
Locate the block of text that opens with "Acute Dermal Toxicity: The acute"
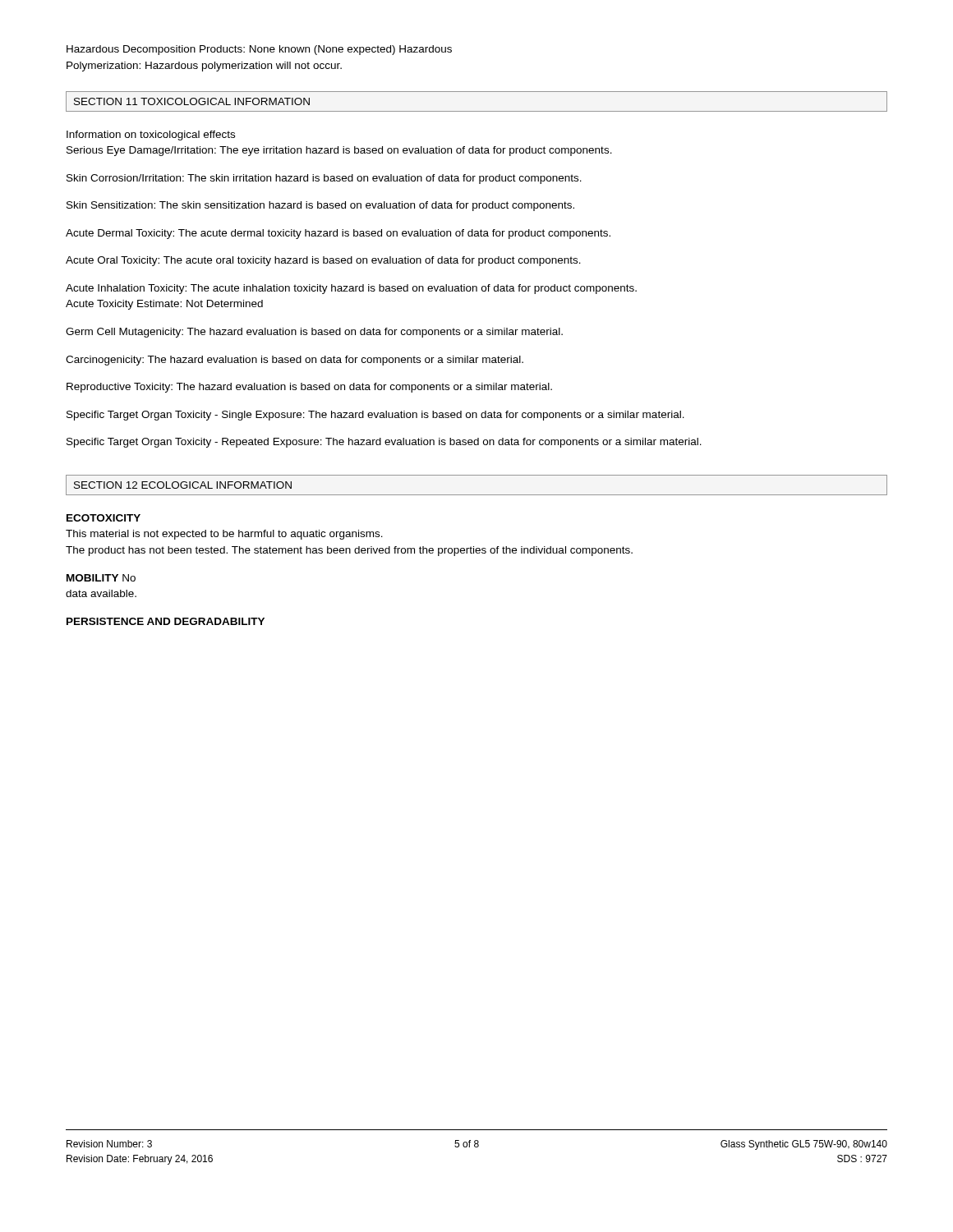pyautogui.click(x=339, y=233)
